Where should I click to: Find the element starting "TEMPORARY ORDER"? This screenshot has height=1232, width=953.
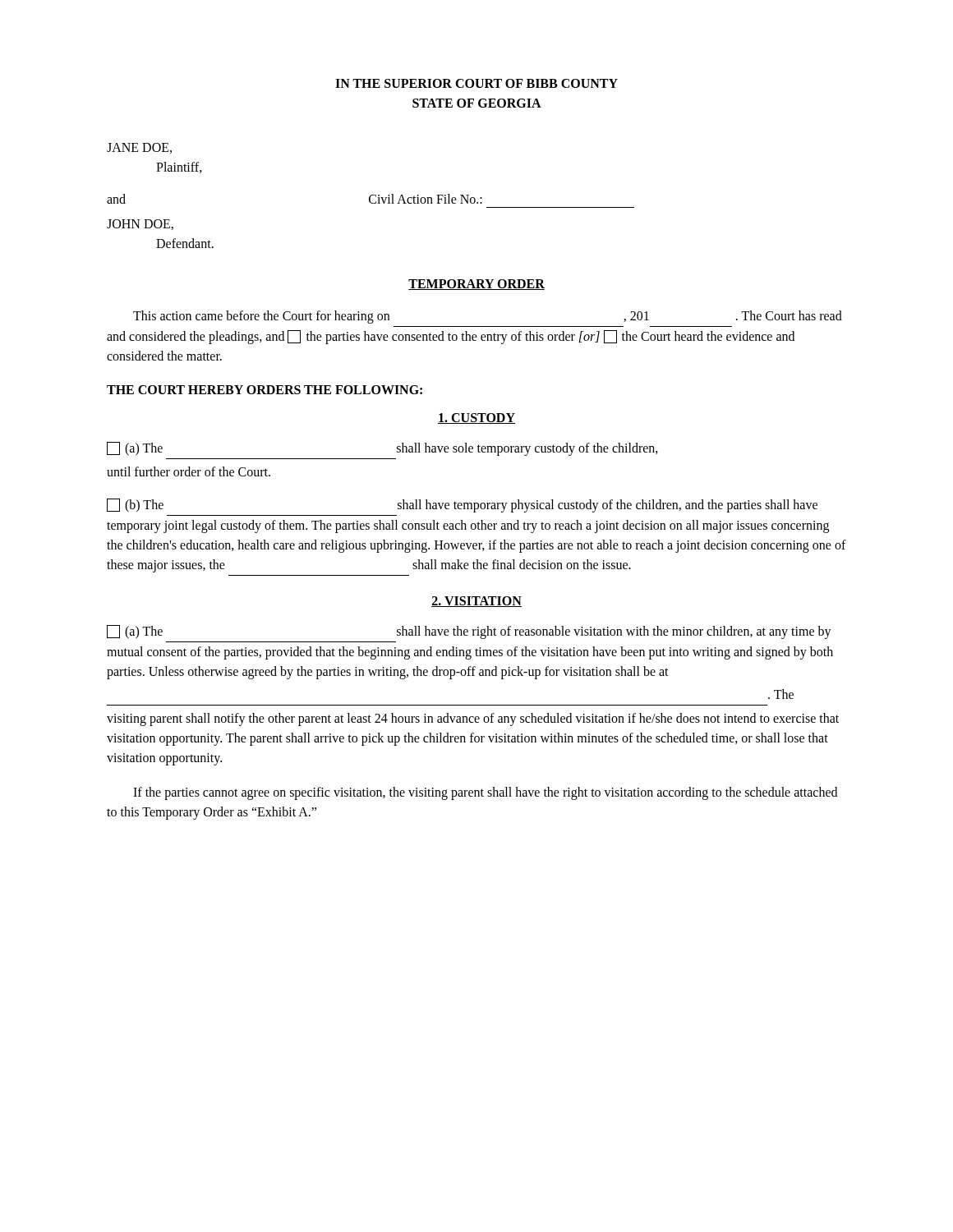476,284
